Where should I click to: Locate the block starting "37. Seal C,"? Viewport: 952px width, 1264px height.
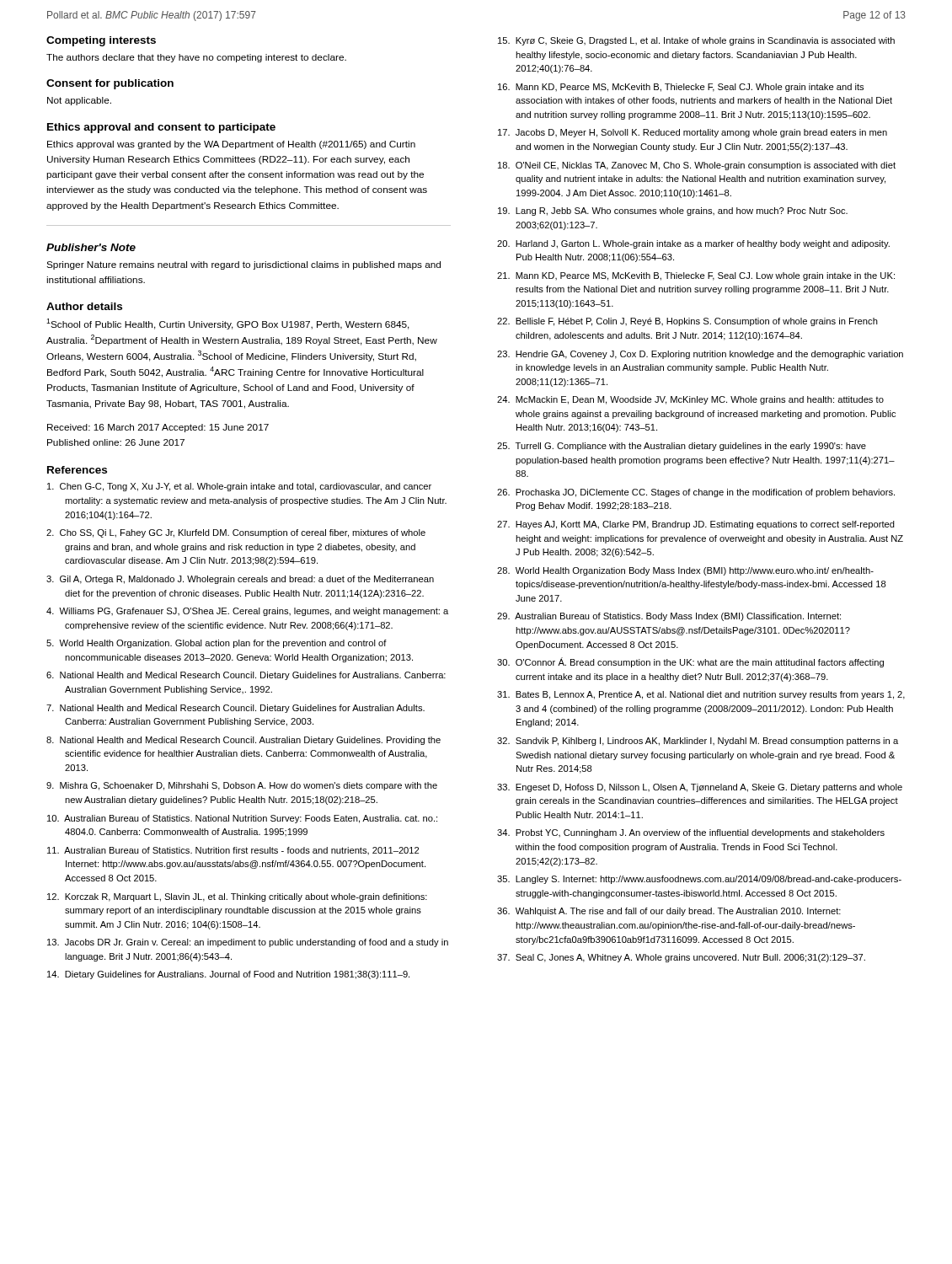(x=681, y=957)
